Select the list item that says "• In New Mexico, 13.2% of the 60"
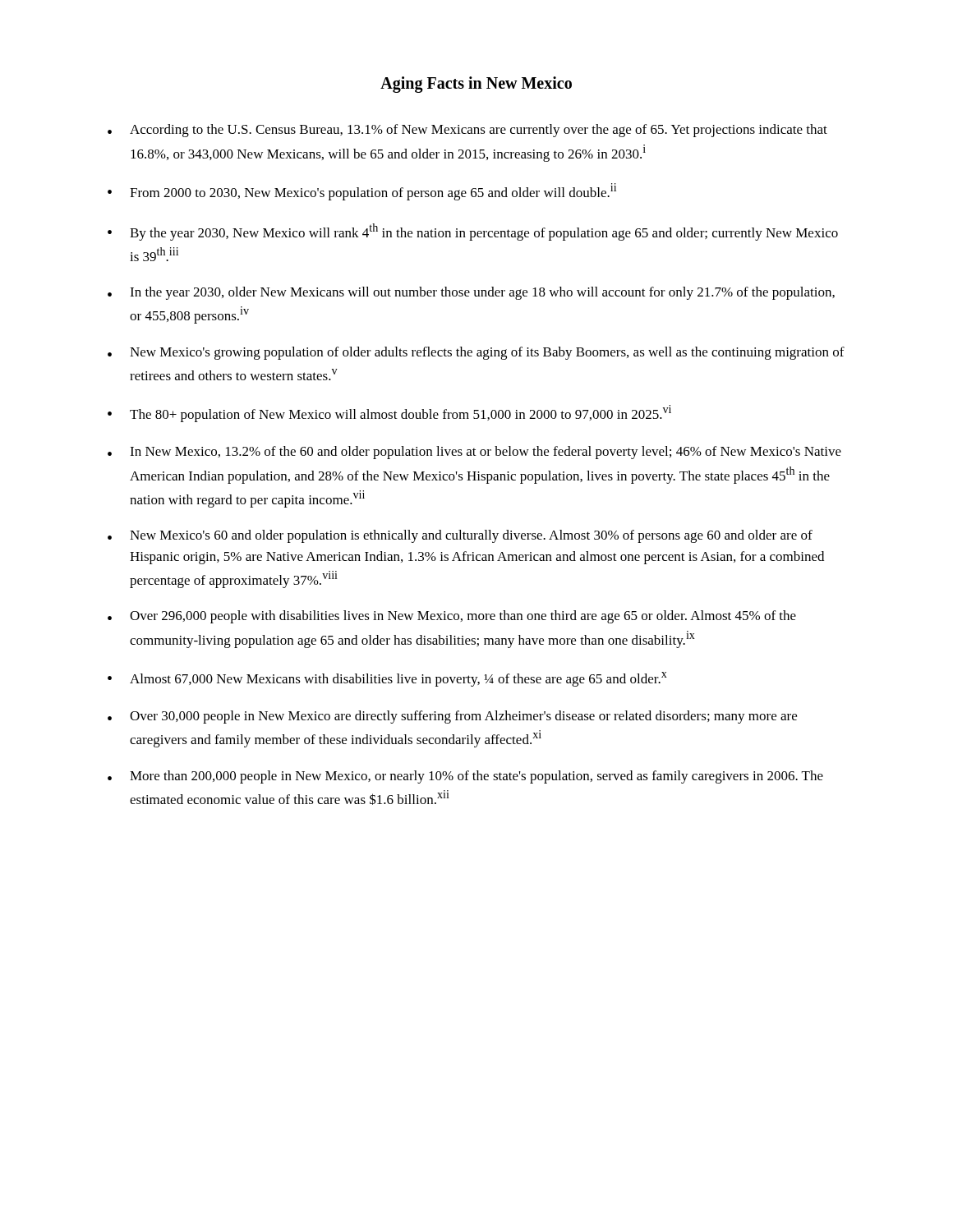 tap(476, 476)
